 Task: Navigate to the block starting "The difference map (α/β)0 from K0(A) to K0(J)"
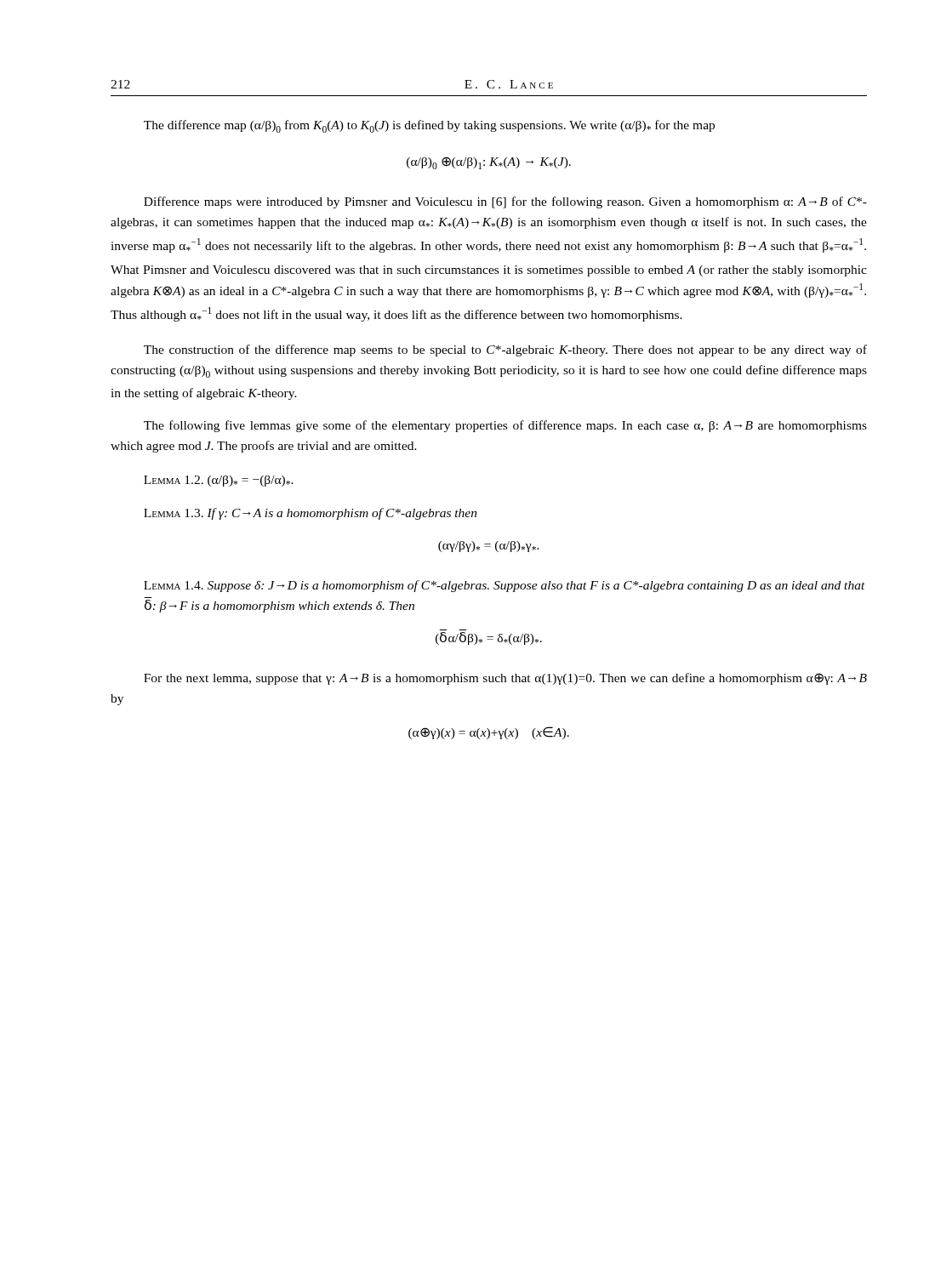tap(489, 126)
